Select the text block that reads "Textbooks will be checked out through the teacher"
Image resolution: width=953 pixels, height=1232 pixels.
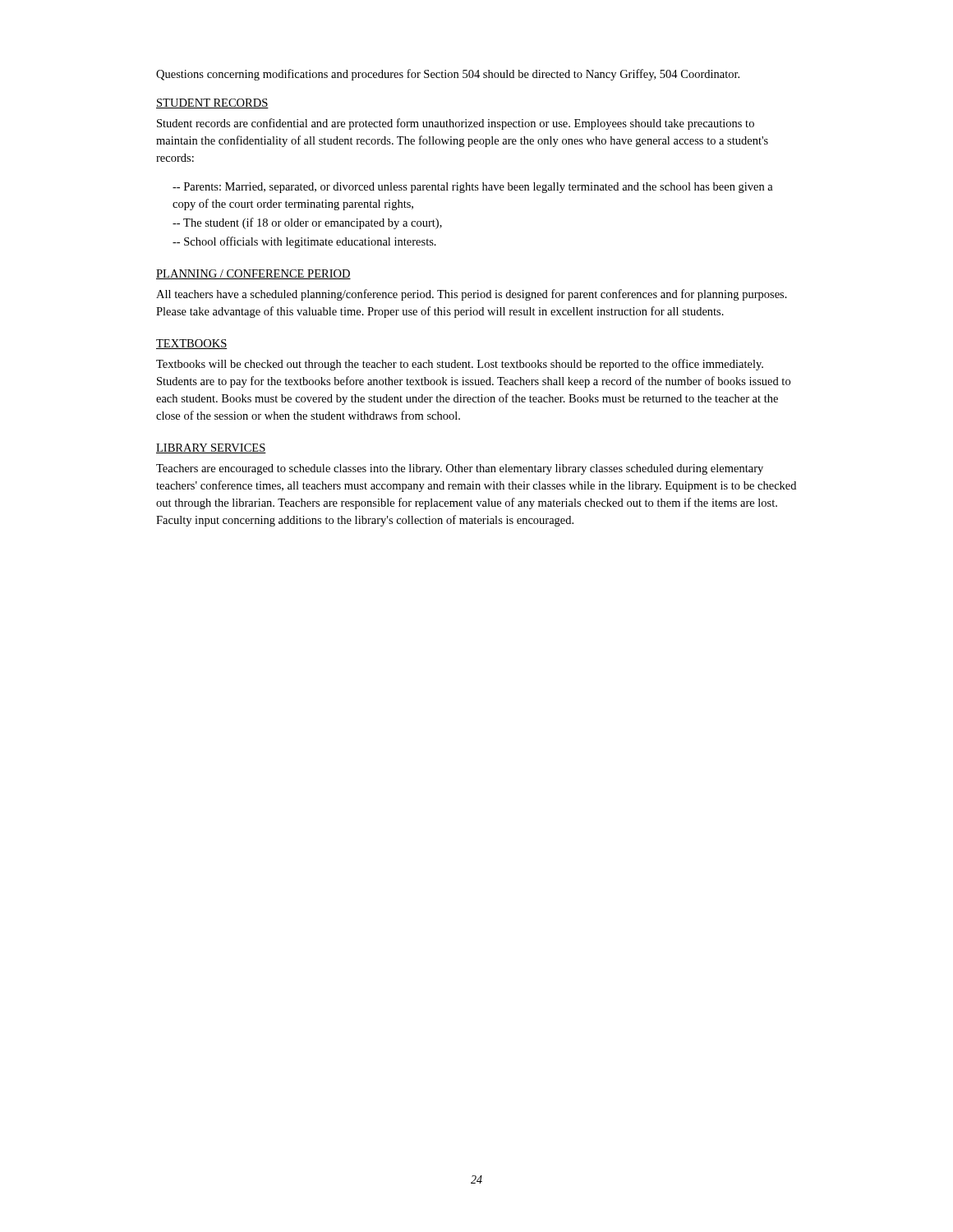473,390
